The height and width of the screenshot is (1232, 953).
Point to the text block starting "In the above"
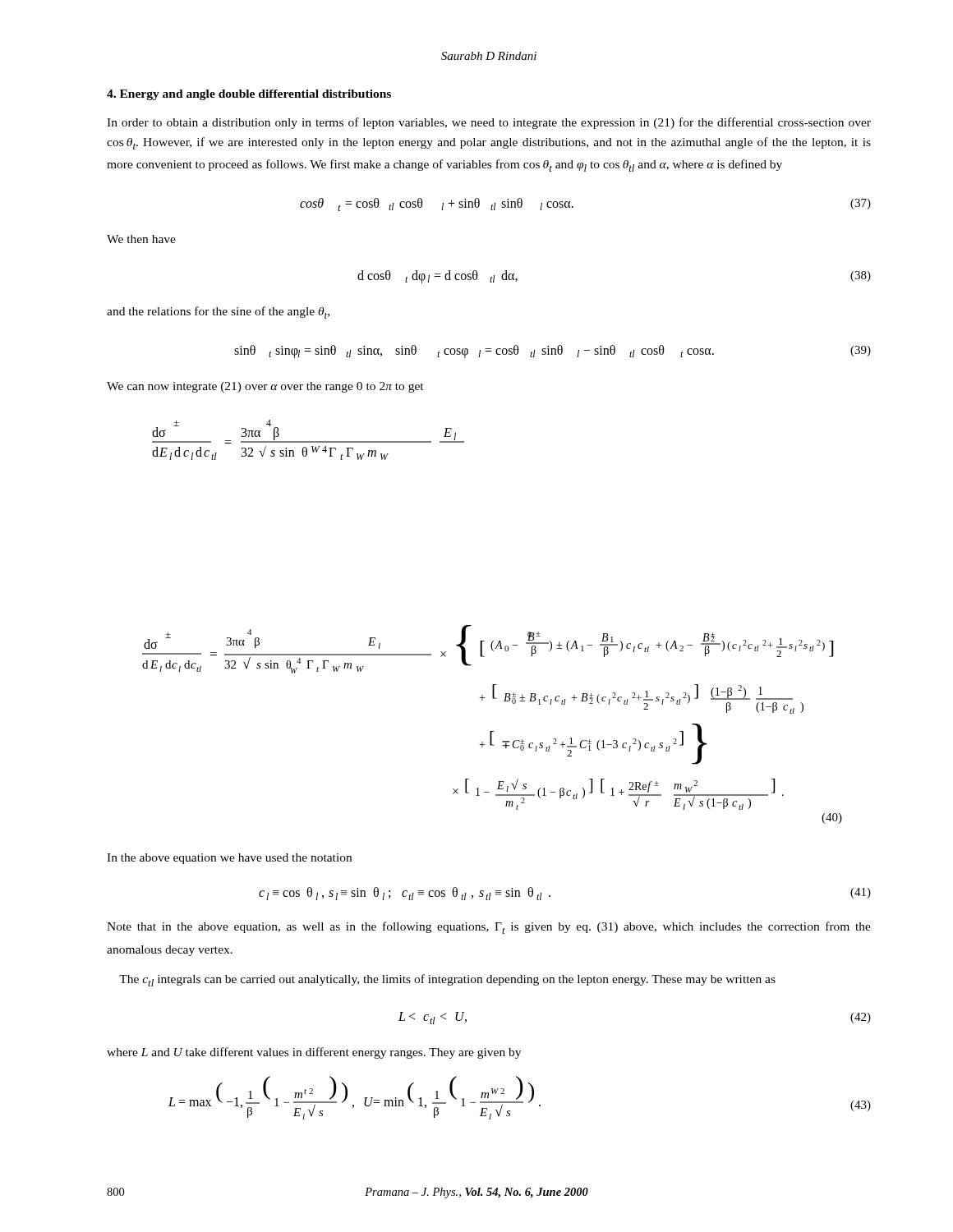230,857
